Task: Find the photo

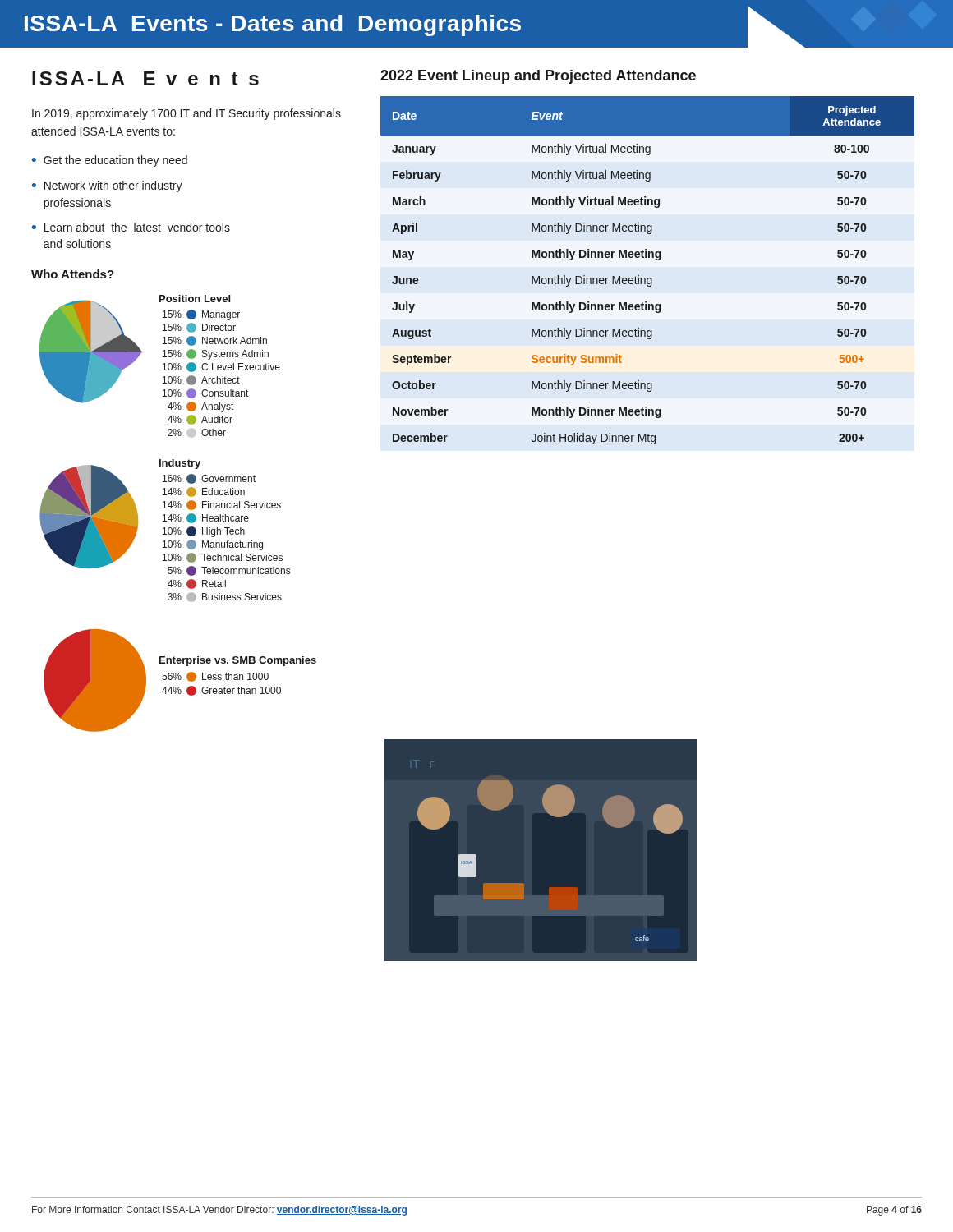Action: tap(541, 850)
